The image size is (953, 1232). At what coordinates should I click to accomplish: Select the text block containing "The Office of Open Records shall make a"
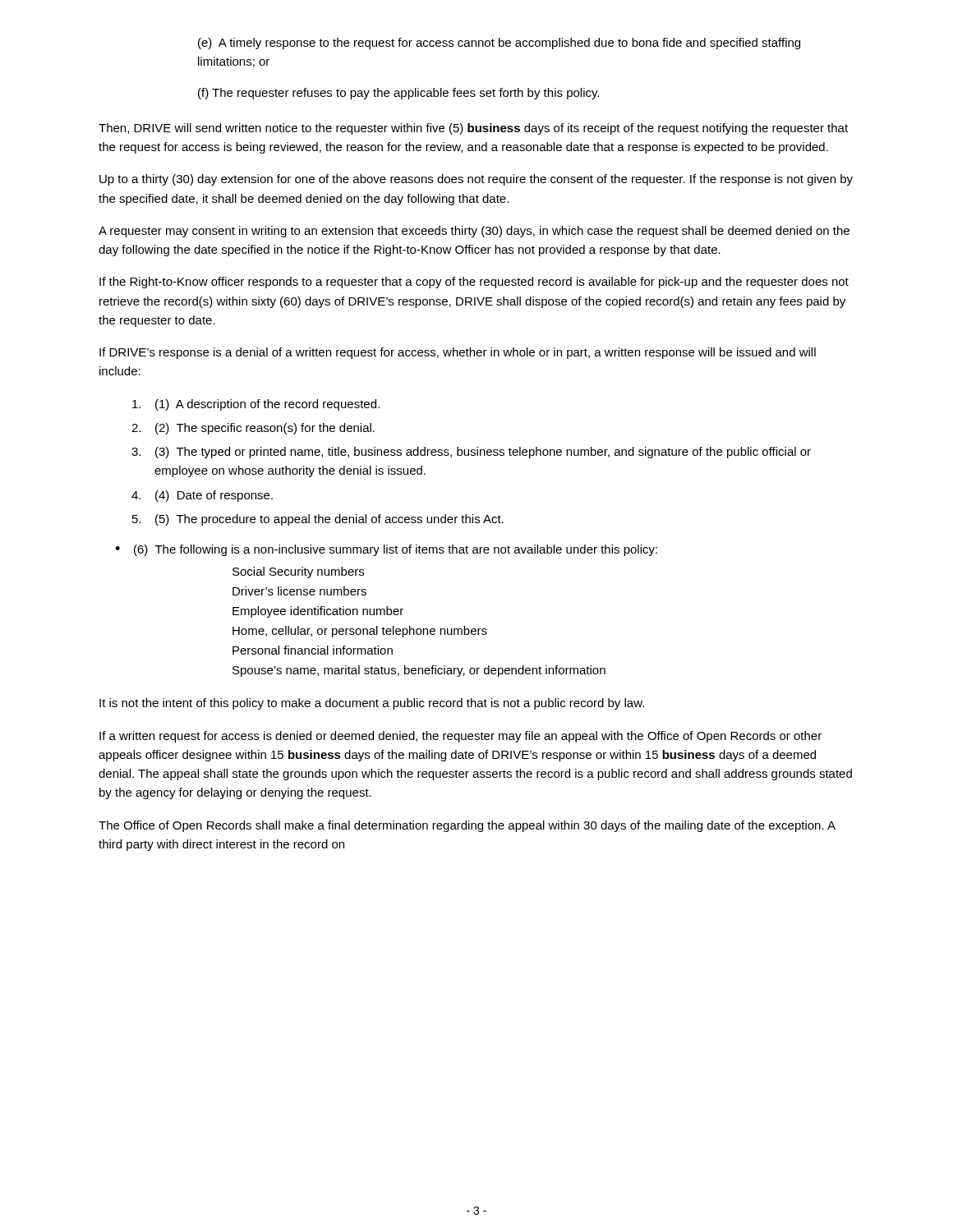pos(467,834)
